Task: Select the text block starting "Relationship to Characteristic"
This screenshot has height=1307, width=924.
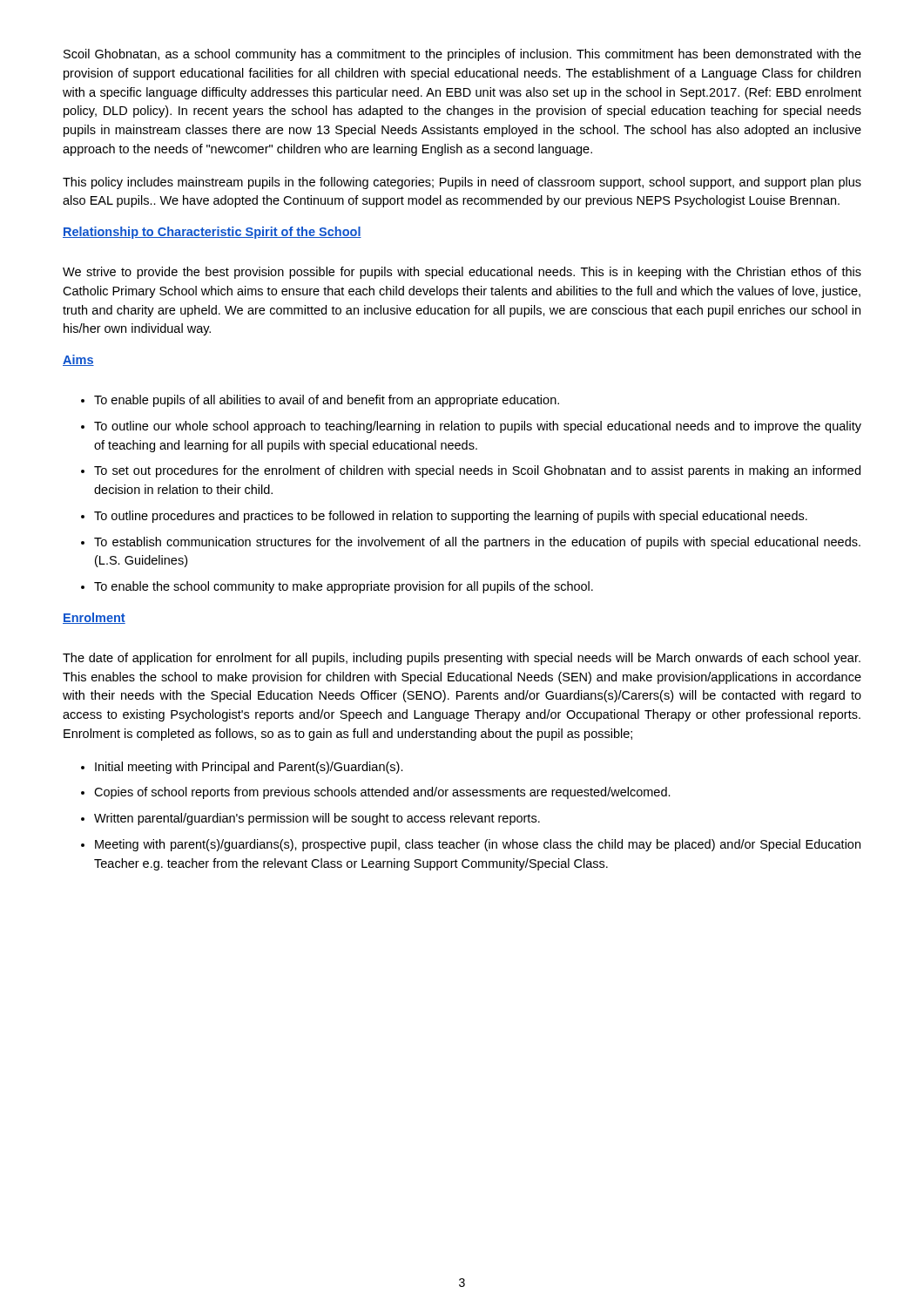Action: pyautogui.click(x=212, y=232)
